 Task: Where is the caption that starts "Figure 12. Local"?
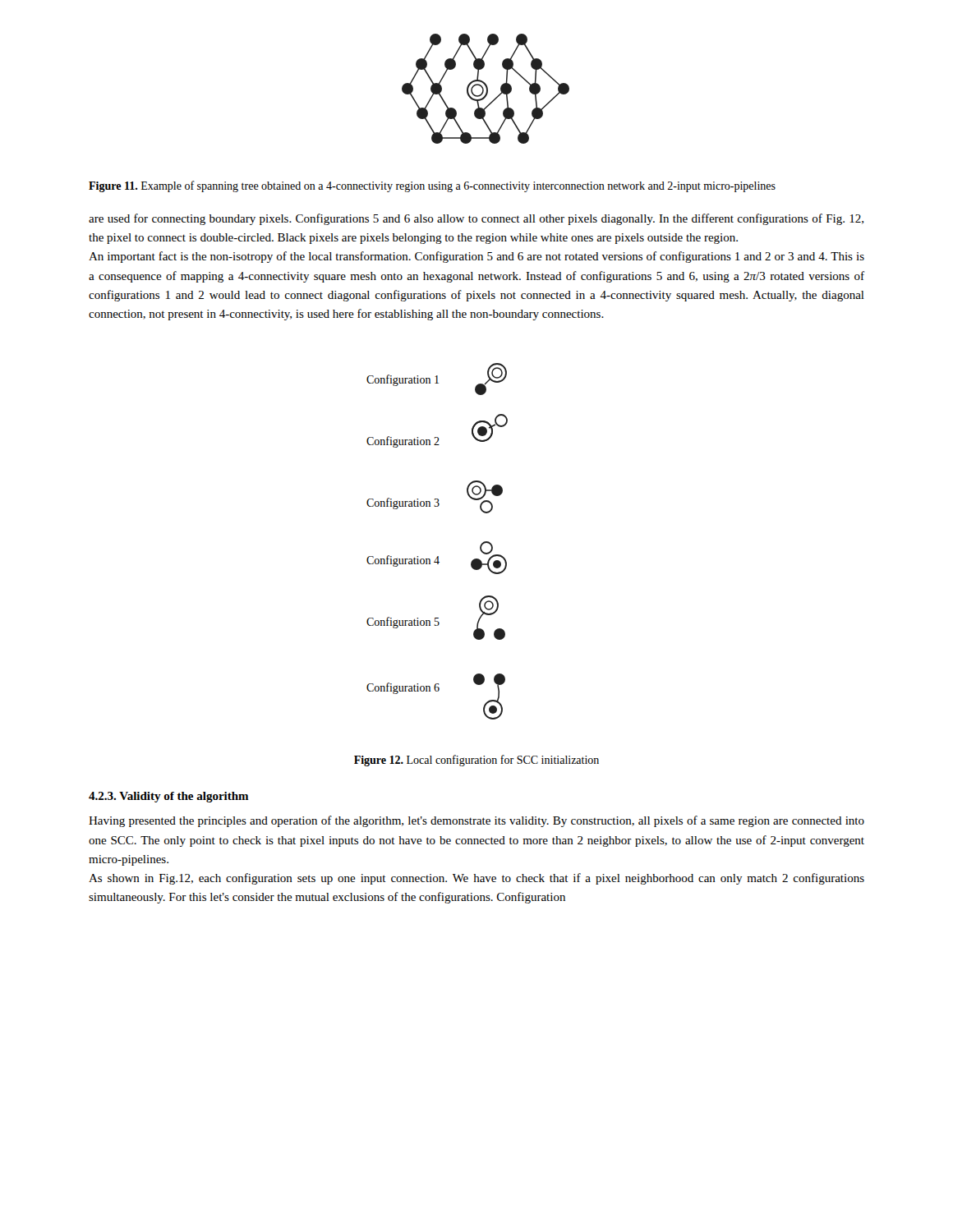[476, 760]
